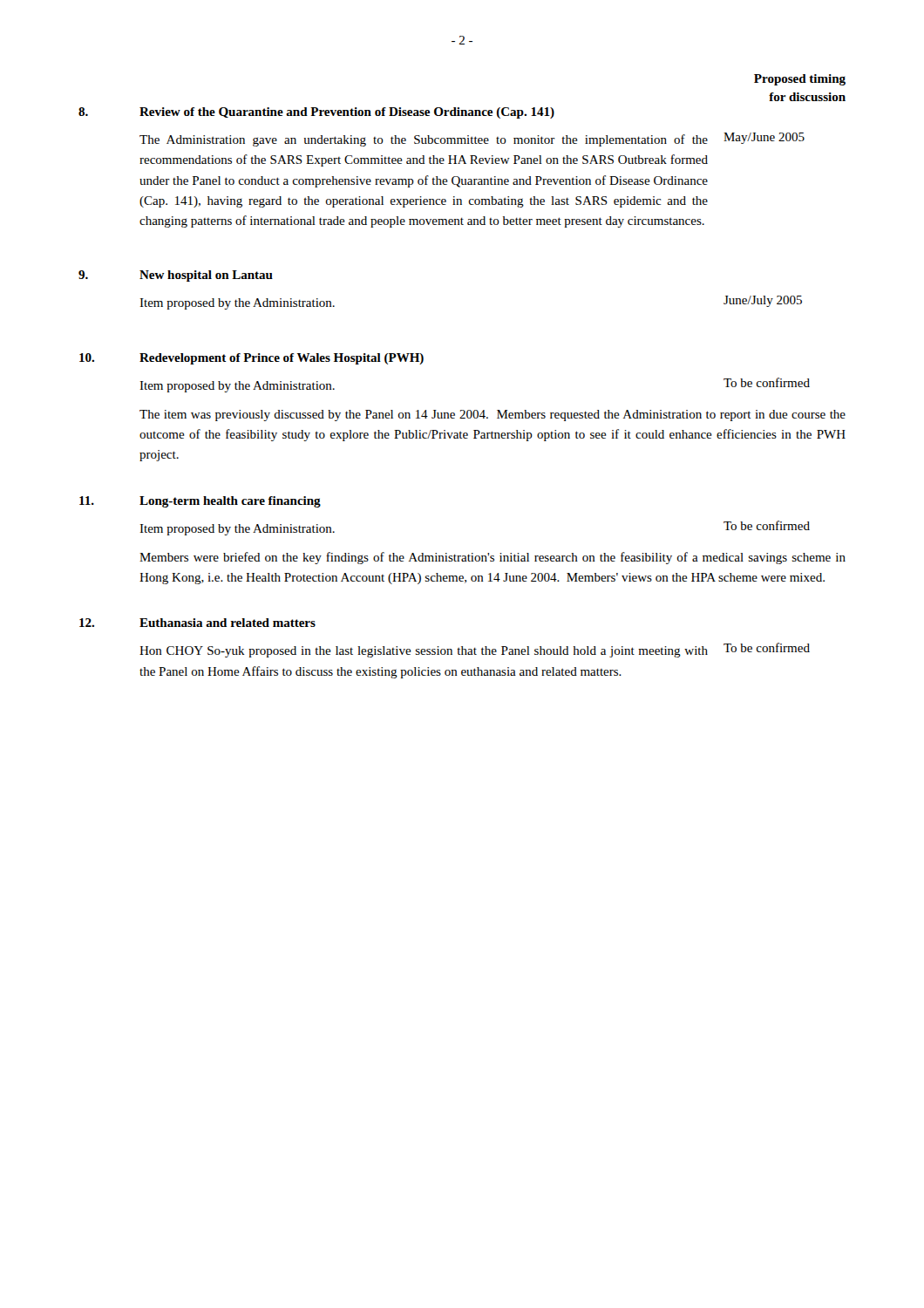Navigate to the block starting "Review of the Quarantine"
924x1308 pixels.
click(x=347, y=112)
